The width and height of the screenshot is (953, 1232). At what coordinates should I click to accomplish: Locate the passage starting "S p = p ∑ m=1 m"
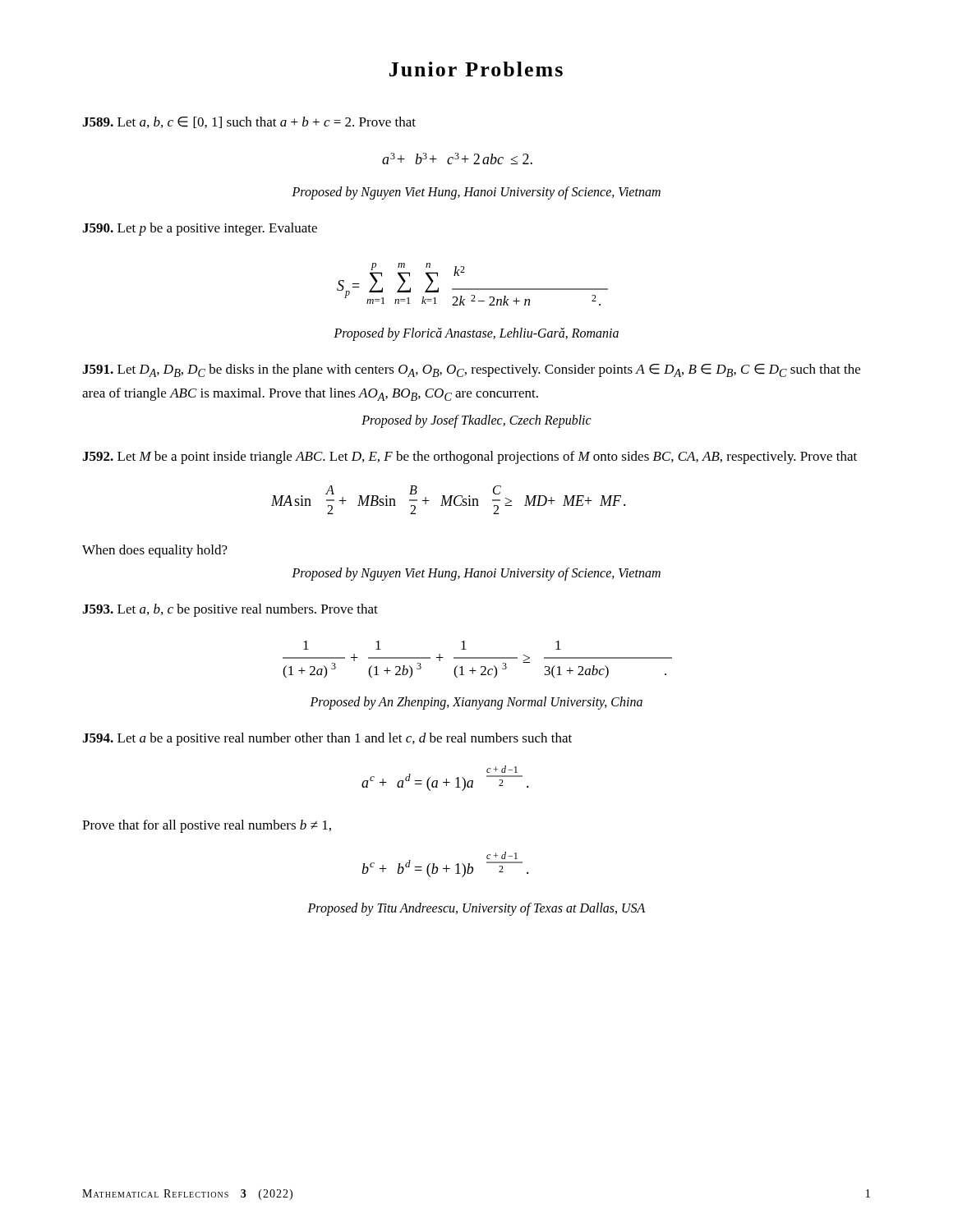tap(476, 281)
